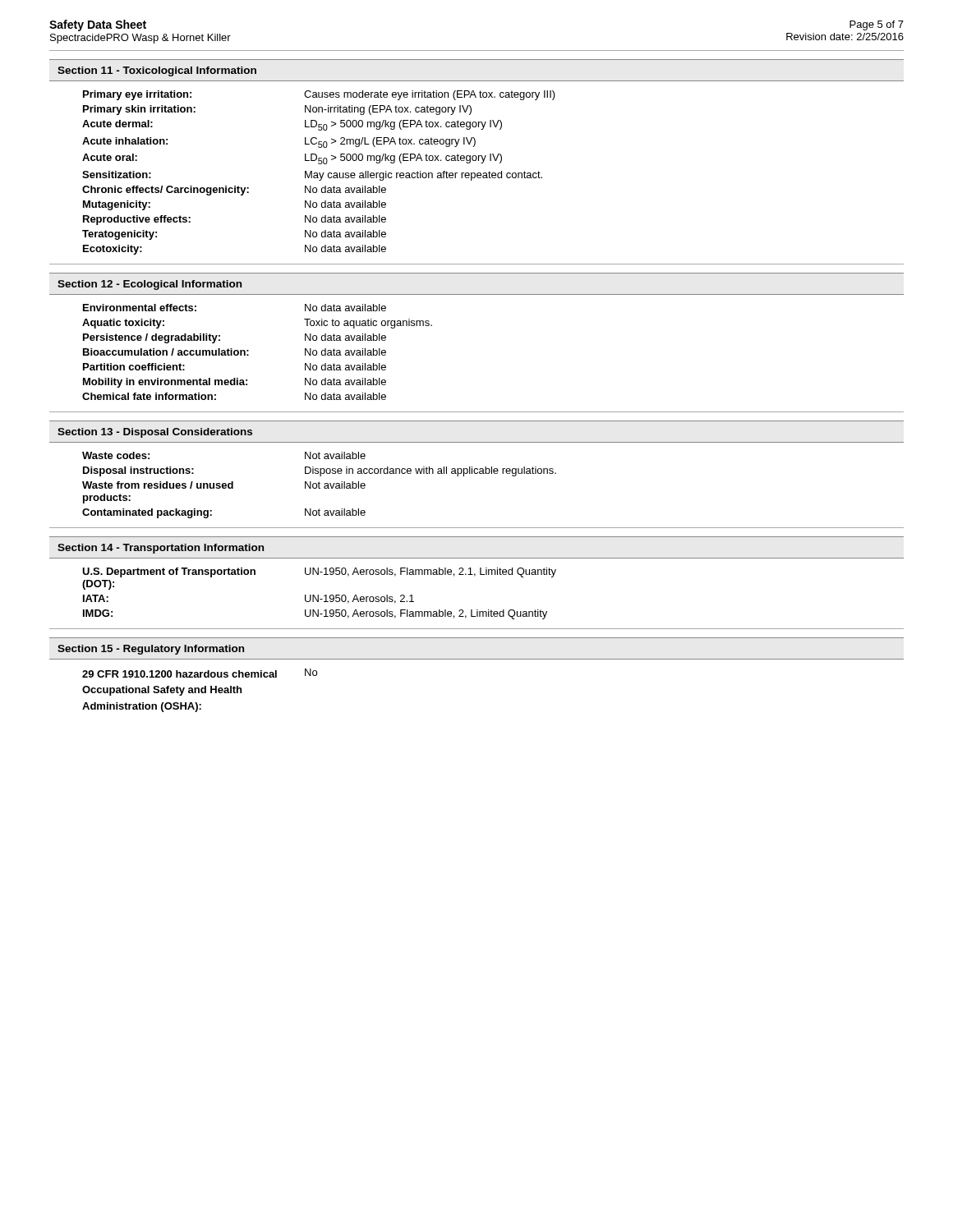This screenshot has width=953, height=1232.
Task: Navigate to the region starting "29 CFR 1910.1200 hazardous chemicalOccupational Safety"
Action: point(200,673)
